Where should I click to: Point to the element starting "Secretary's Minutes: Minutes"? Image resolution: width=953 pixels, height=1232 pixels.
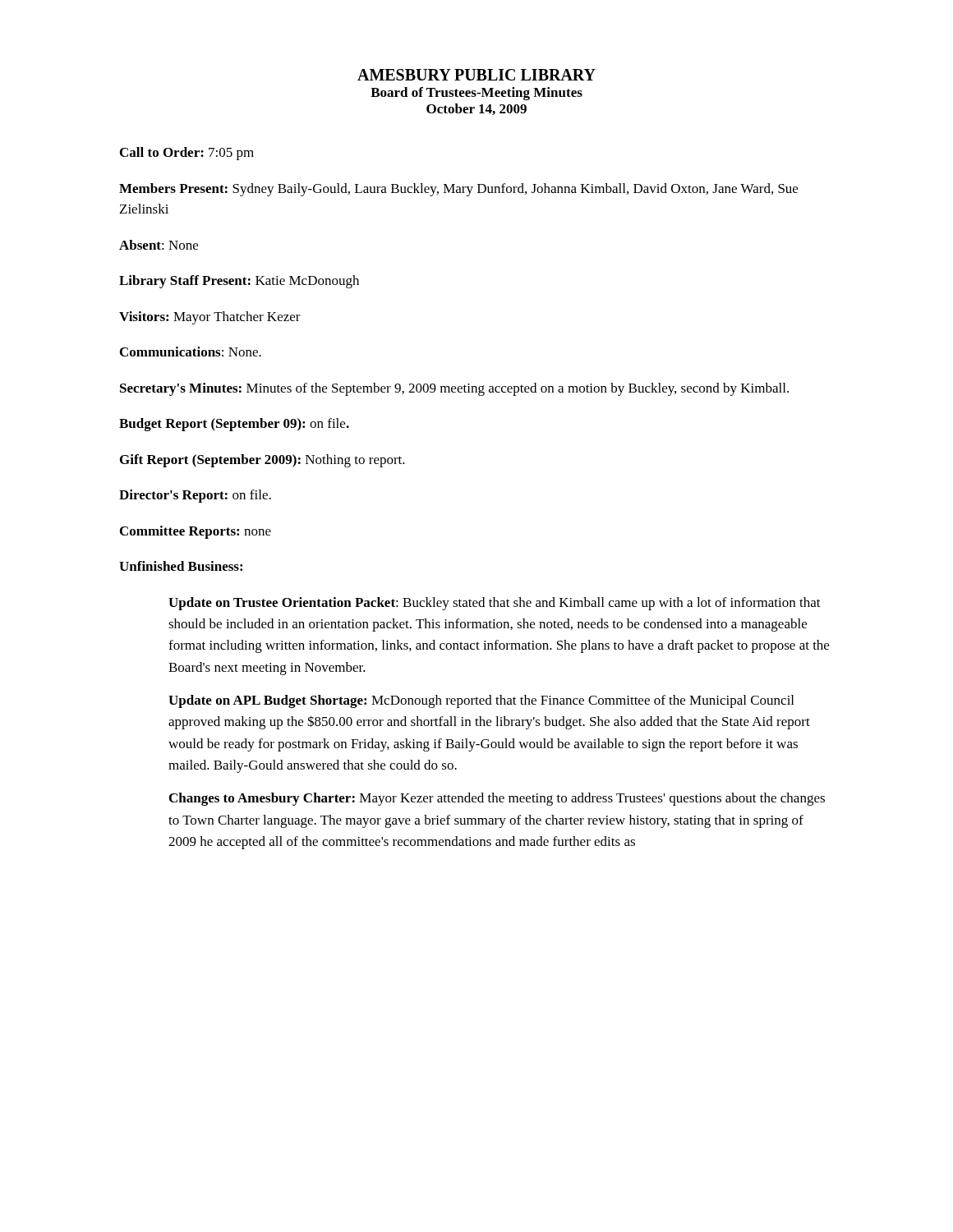point(476,388)
